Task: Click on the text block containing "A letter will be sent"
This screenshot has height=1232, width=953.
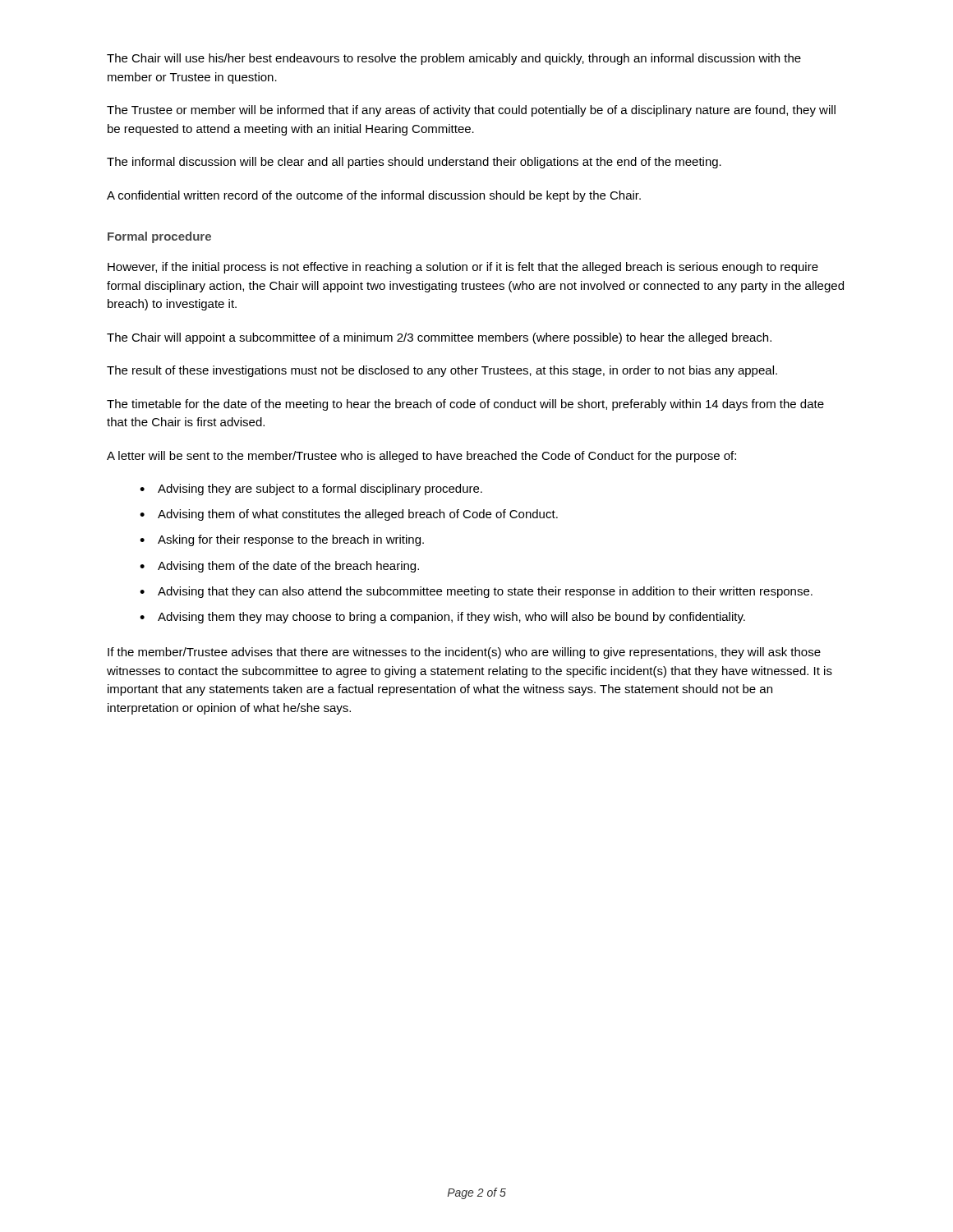Action: (422, 455)
